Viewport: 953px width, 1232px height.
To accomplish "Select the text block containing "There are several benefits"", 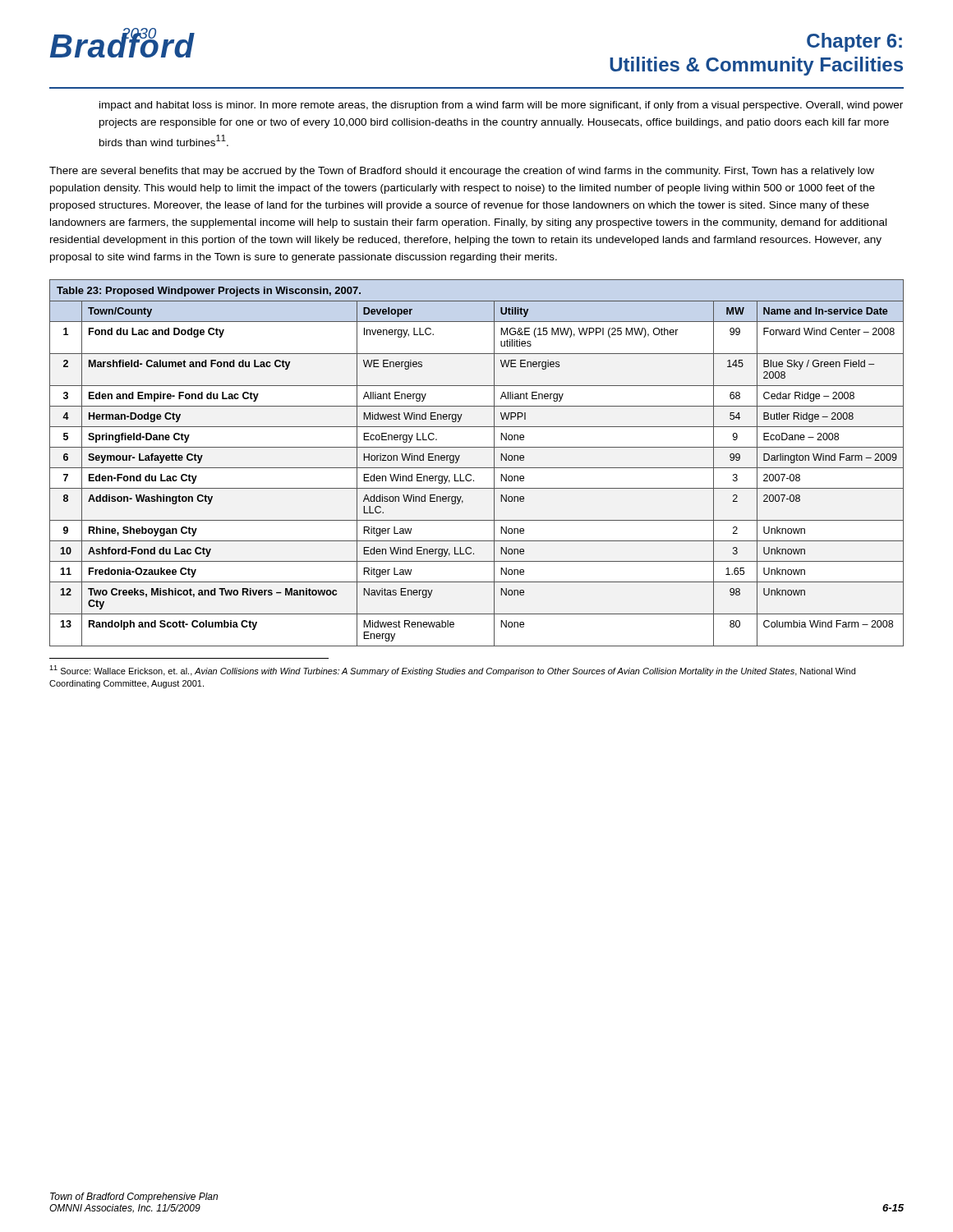I will pos(468,214).
